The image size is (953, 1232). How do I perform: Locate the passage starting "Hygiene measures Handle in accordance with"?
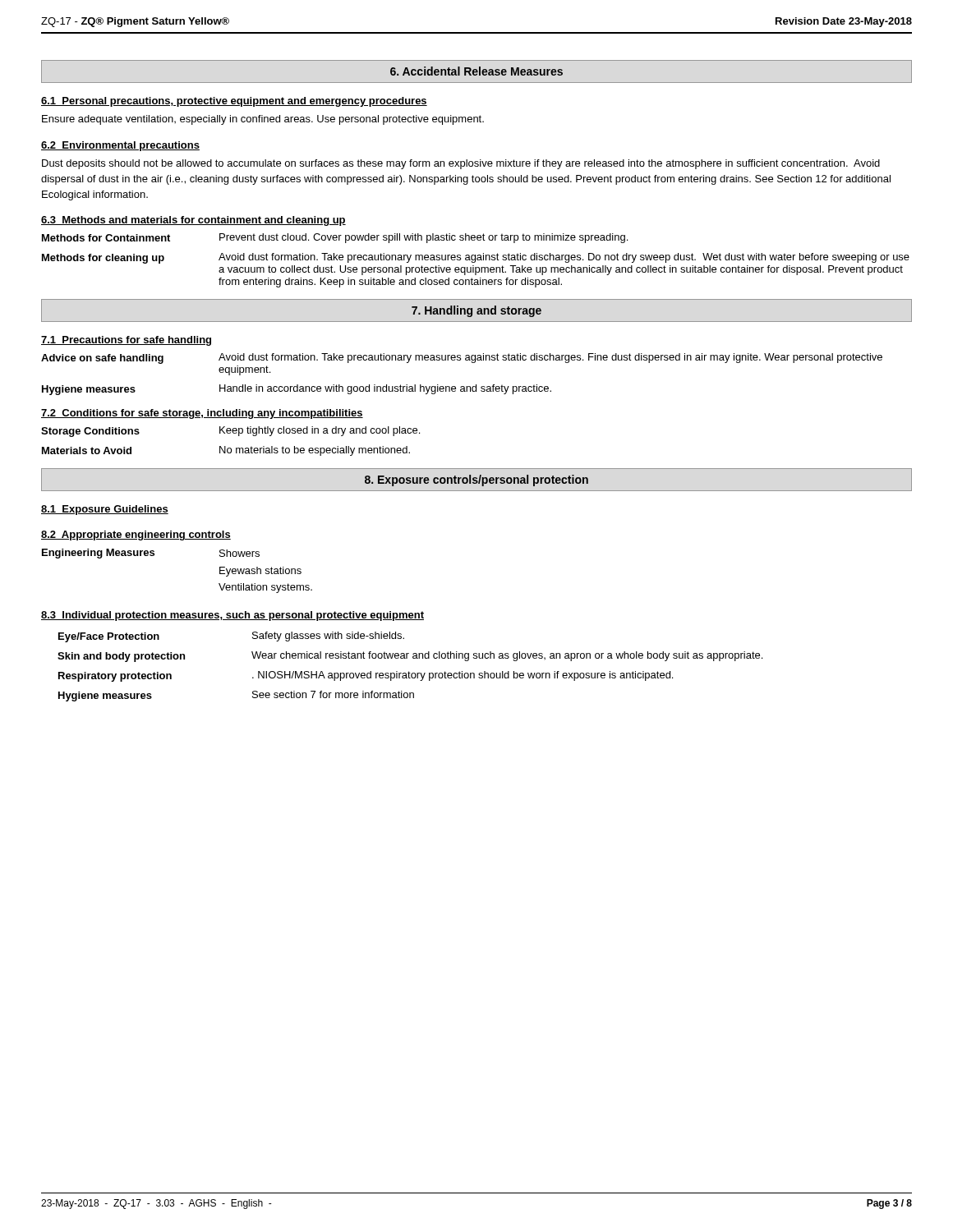pyautogui.click(x=476, y=389)
